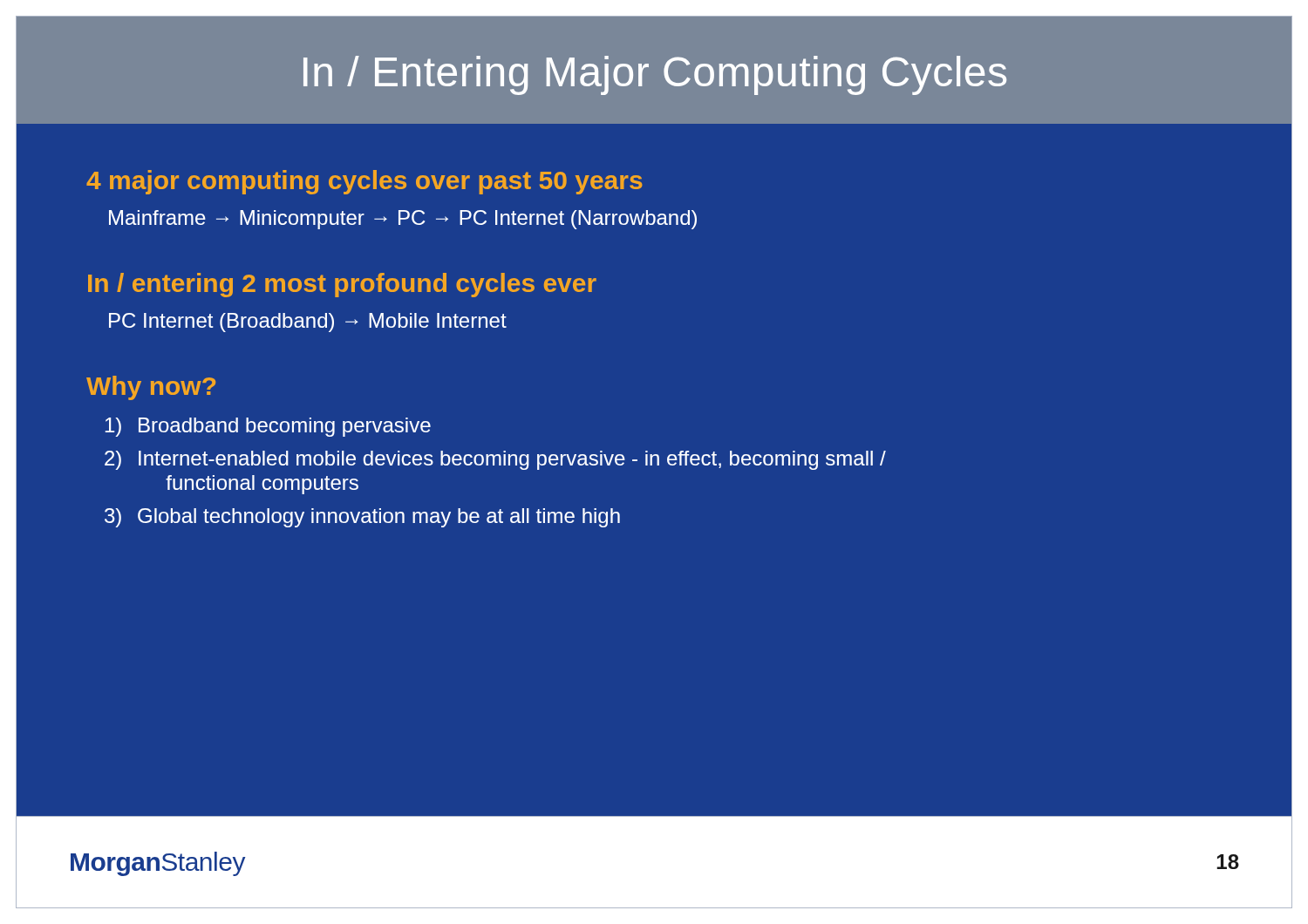Locate the block of text that opens with "Mainframe → Minicomputer → PC → PC Internet"
The height and width of the screenshot is (924, 1308).
point(403,217)
